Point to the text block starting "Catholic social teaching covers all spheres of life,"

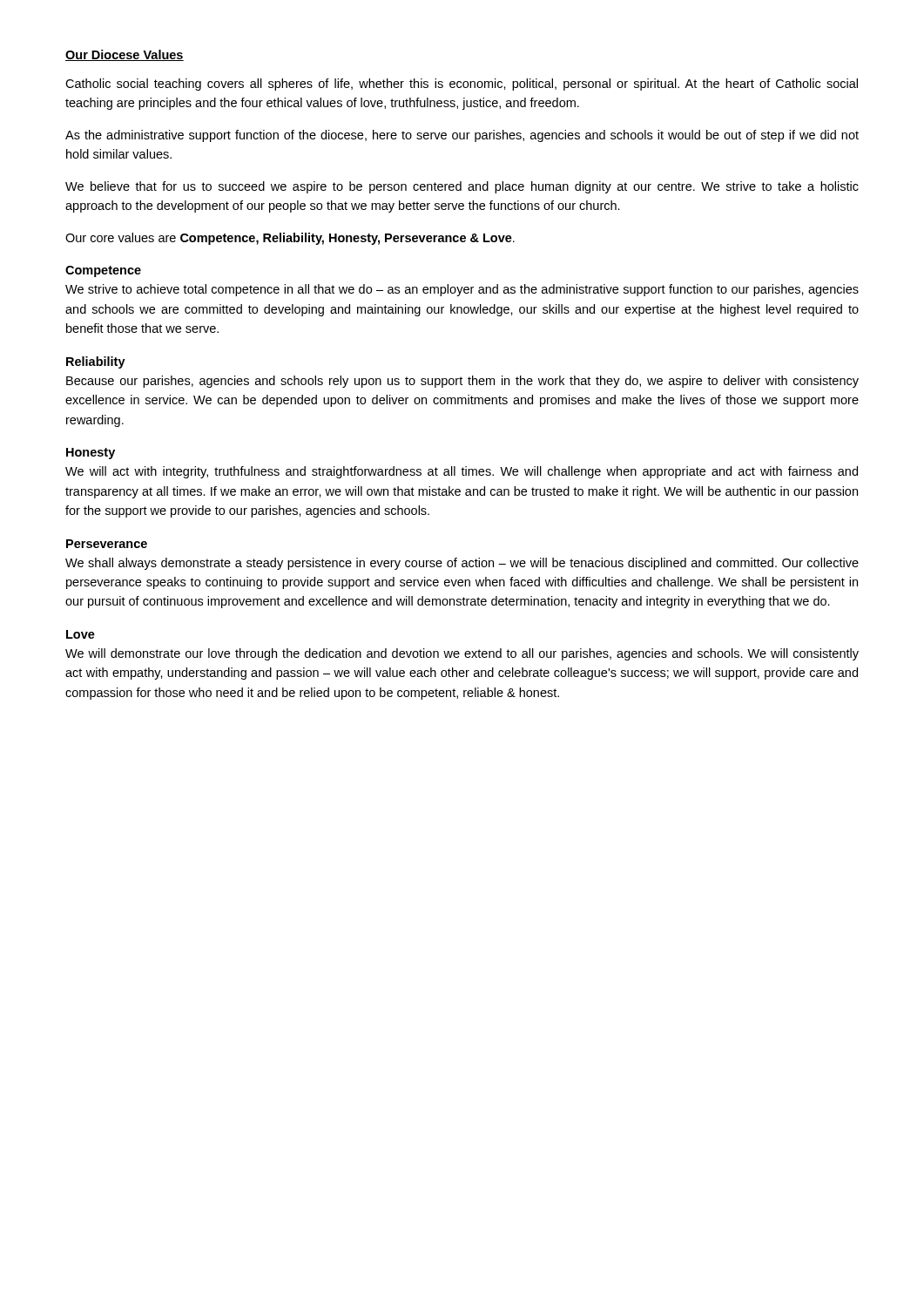[462, 93]
